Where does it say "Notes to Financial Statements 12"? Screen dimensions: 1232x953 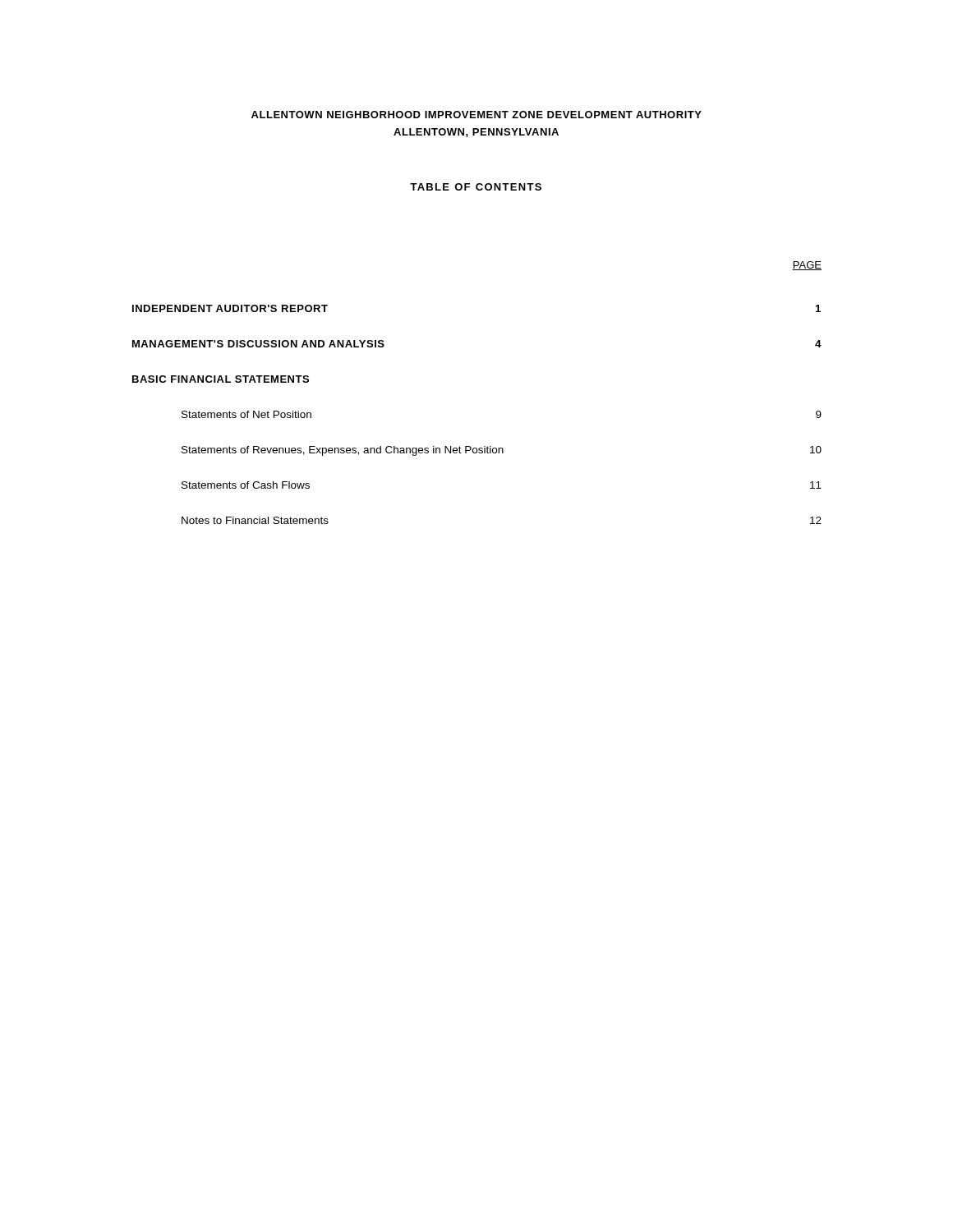[x=254, y=520]
